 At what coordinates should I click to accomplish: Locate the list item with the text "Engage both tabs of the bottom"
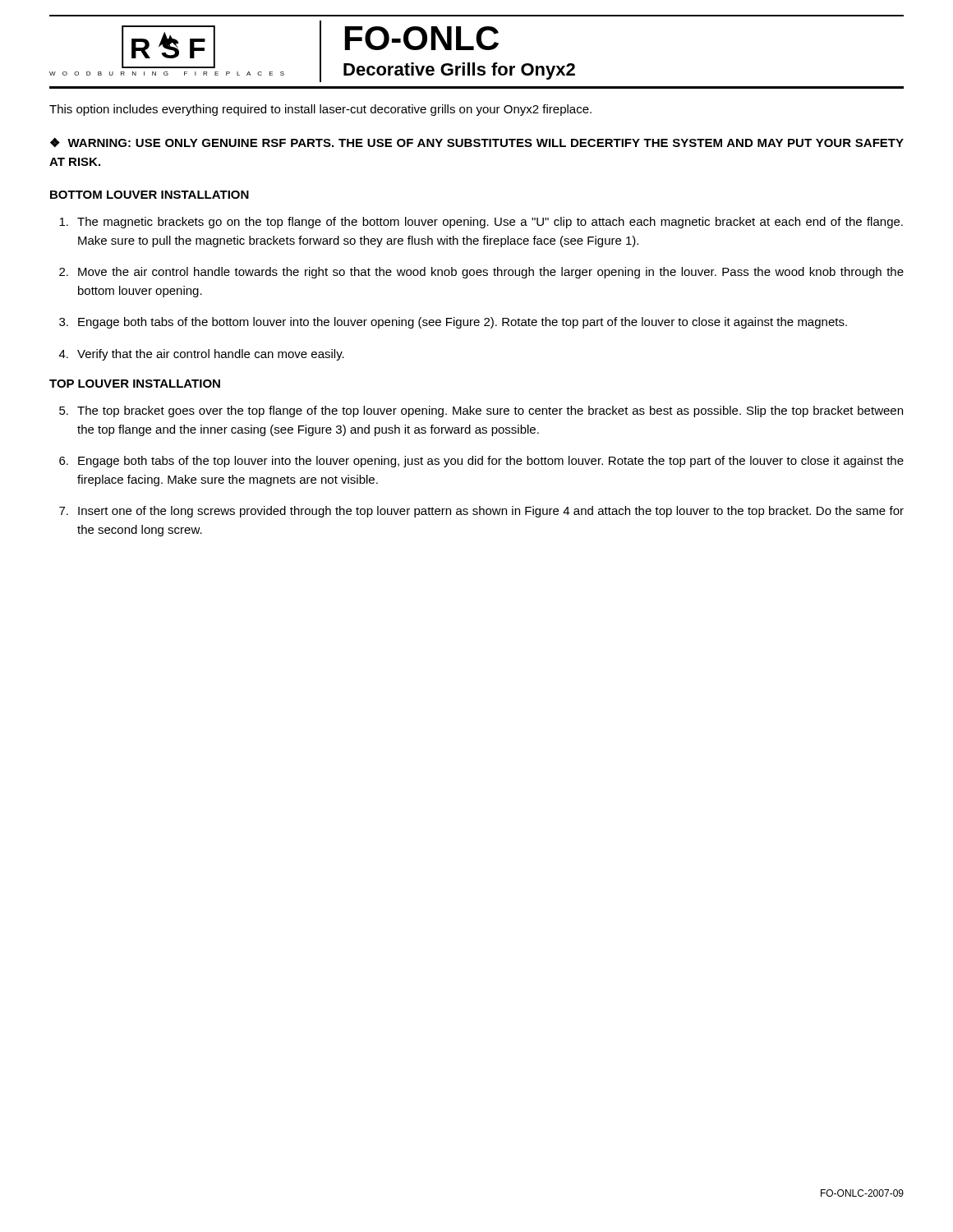tap(463, 322)
